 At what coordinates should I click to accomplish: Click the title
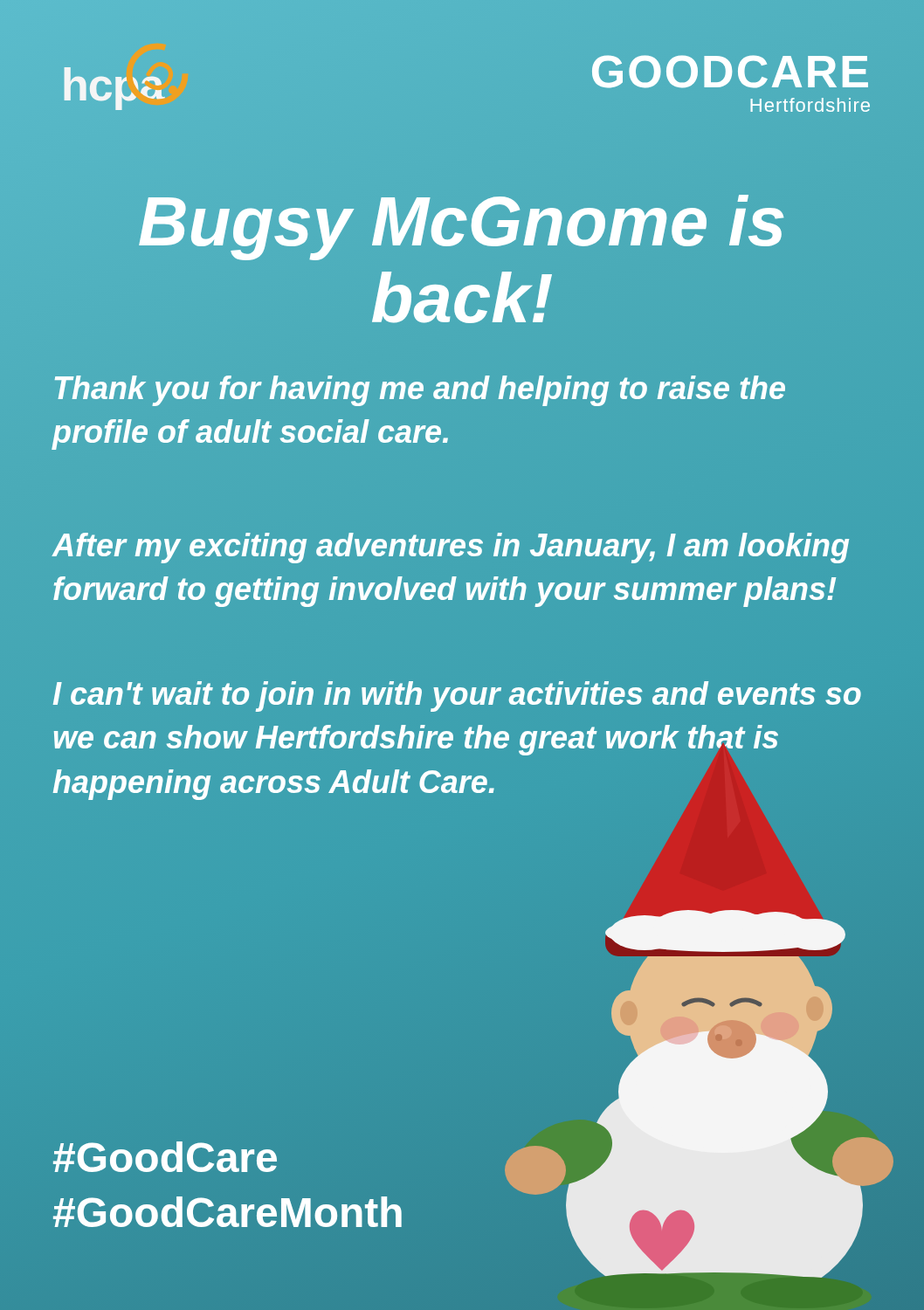pos(462,260)
